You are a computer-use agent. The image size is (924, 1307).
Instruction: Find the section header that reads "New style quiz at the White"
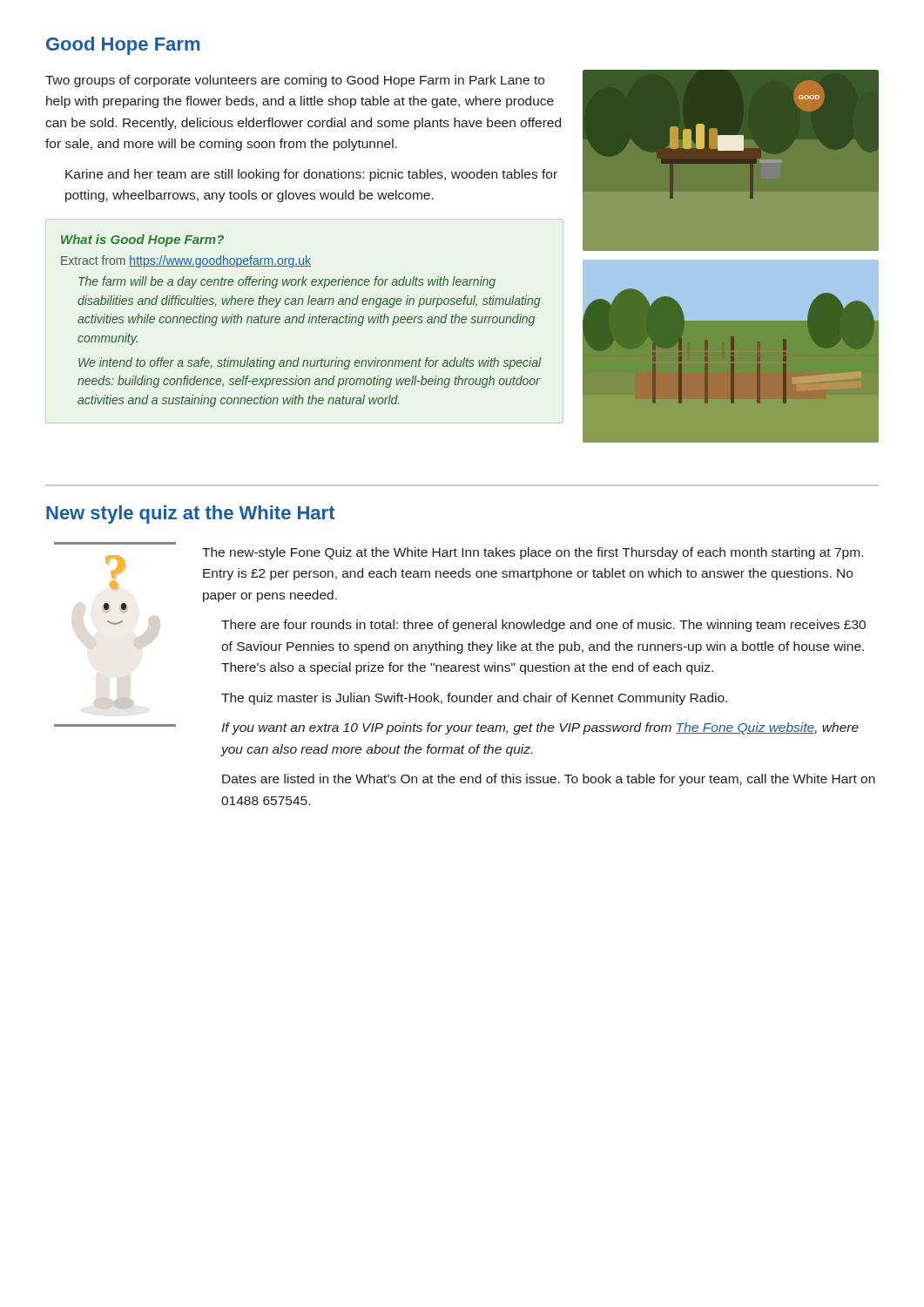pos(190,513)
